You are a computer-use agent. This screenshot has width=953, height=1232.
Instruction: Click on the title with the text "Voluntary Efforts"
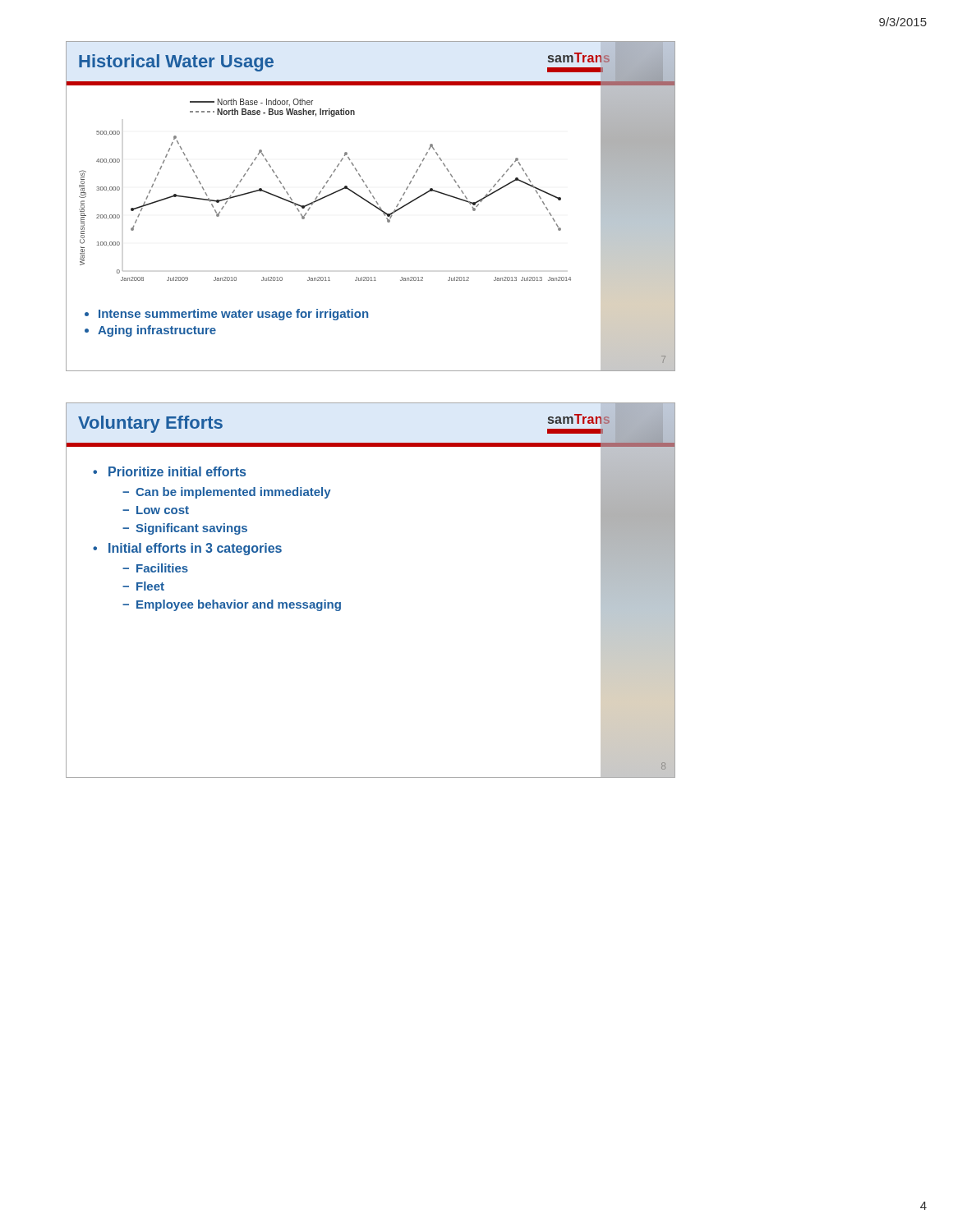[x=151, y=423]
